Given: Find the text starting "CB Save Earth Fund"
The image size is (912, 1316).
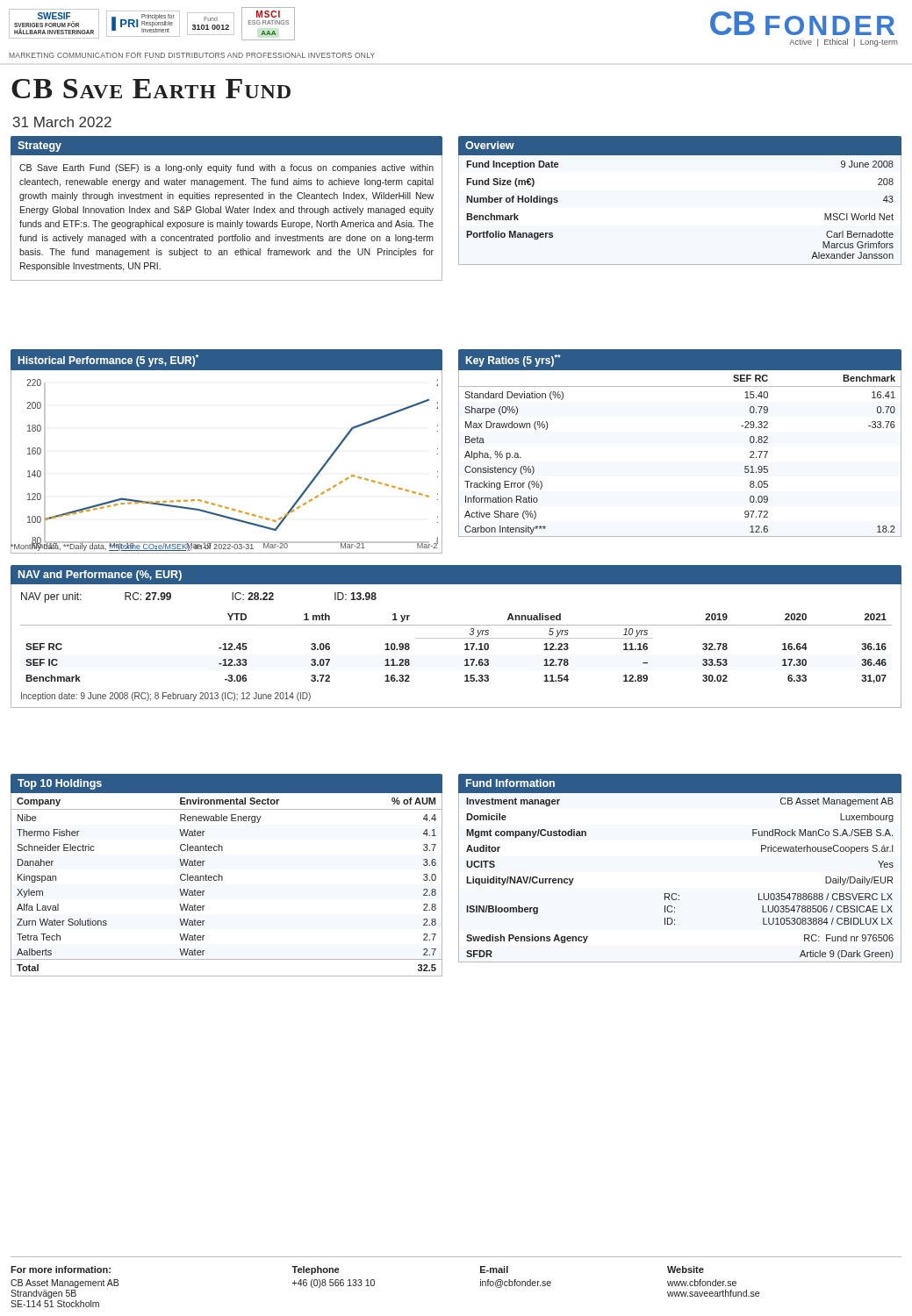Looking at the screenshot, I should click(x=151, y=88).
